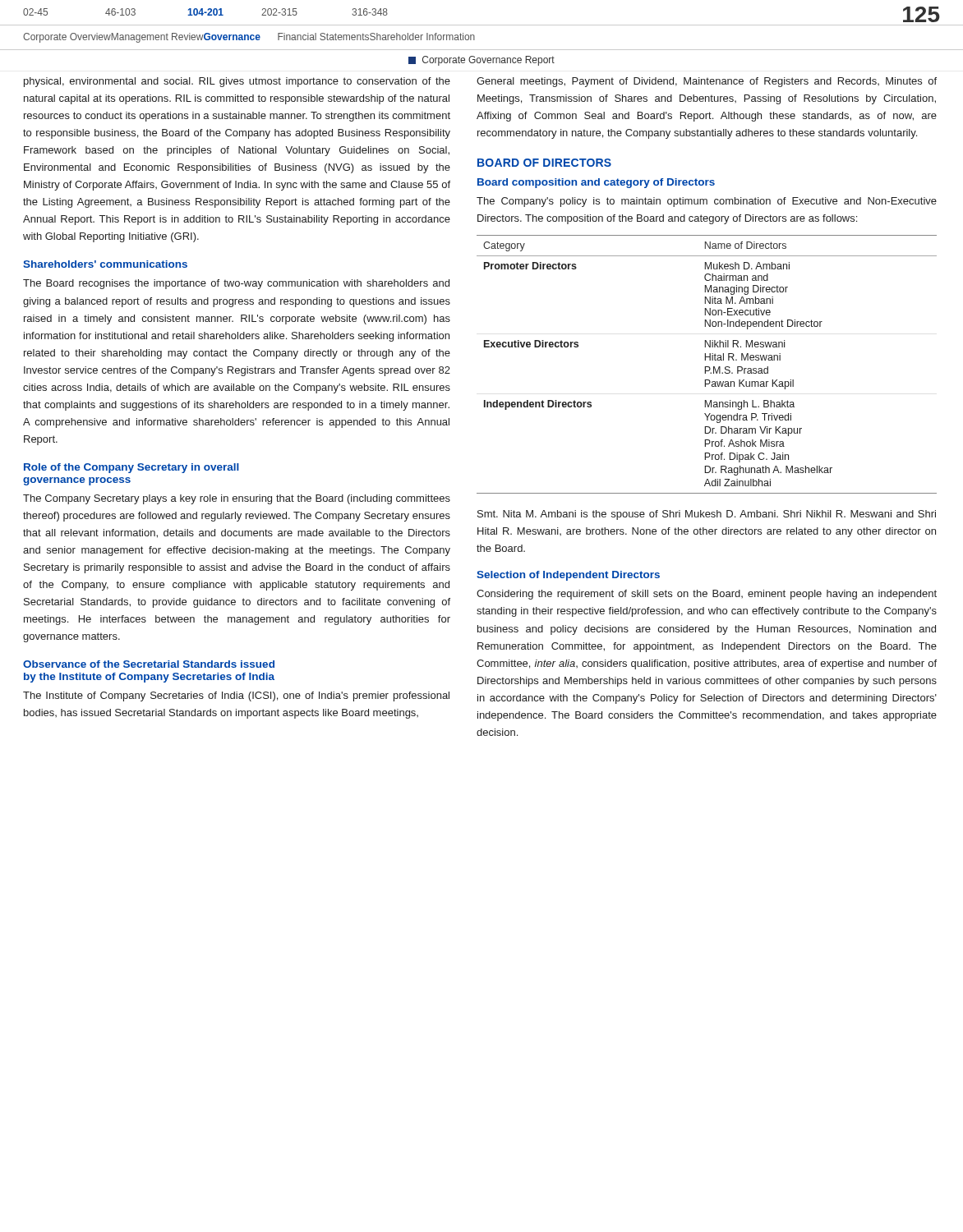Select the text block starting "The Company Secretary"

point(237,567)
